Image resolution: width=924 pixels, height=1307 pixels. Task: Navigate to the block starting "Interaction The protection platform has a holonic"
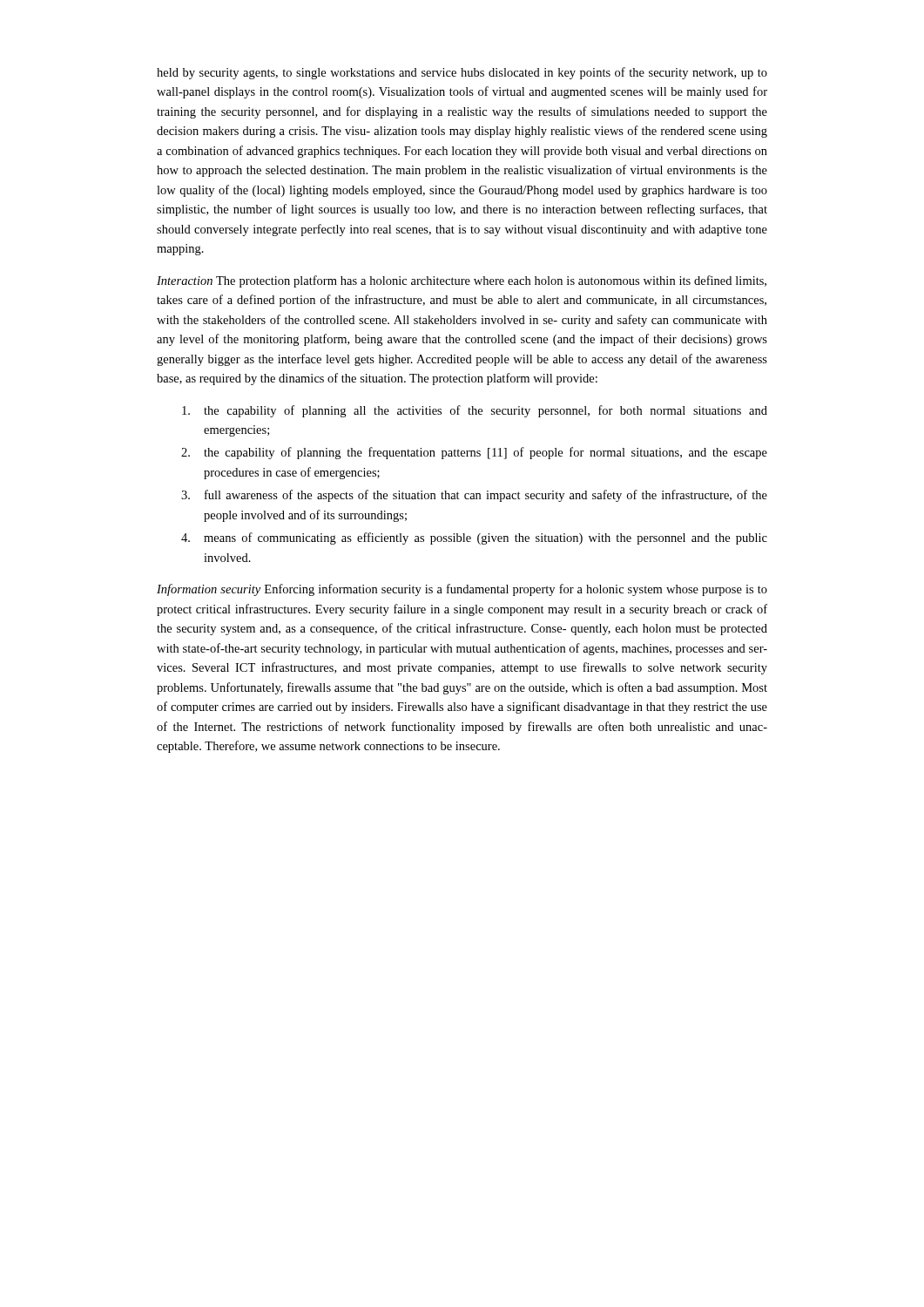click(x=462, y=329)
